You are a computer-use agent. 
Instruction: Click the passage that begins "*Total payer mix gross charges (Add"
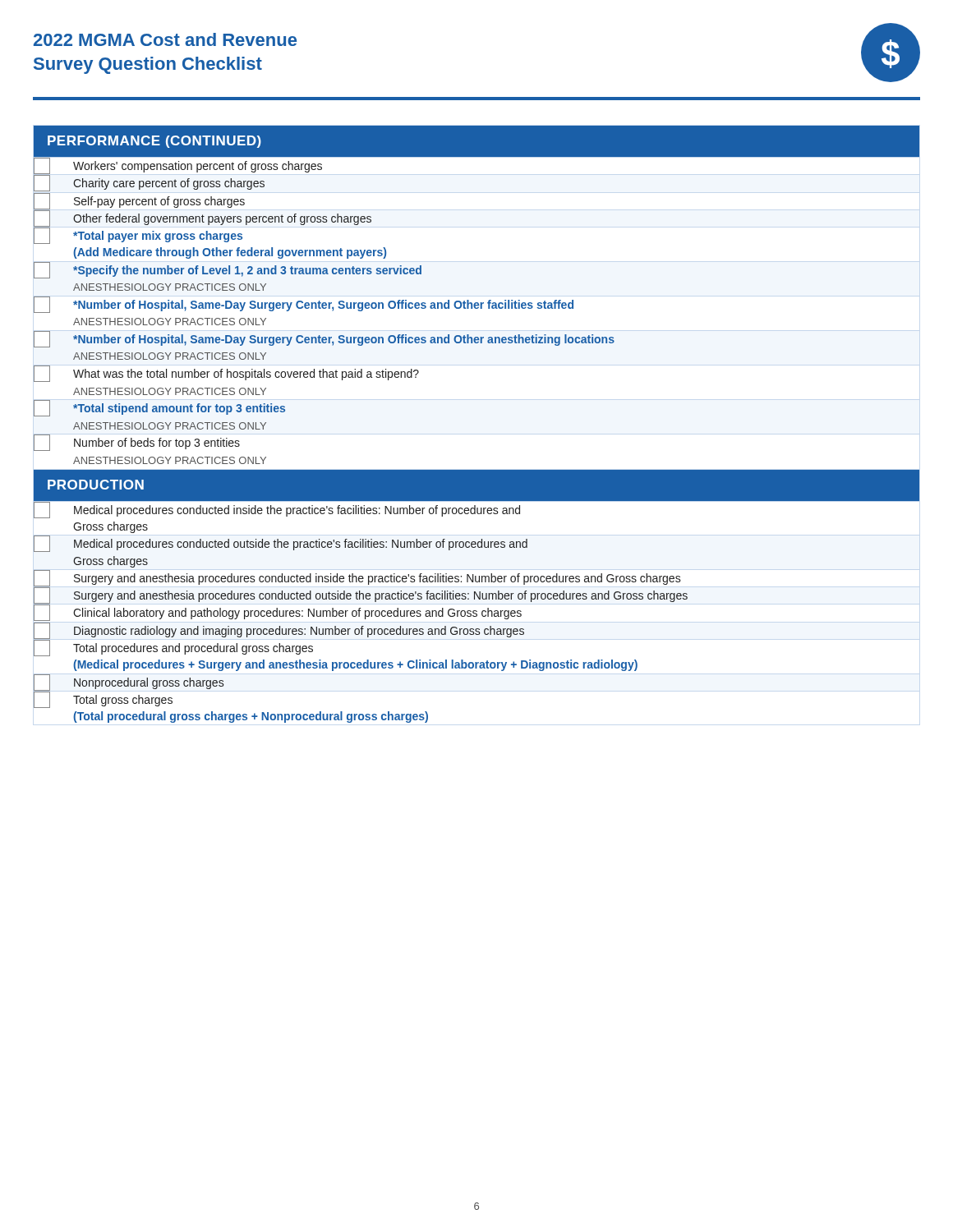pos(230,244)
